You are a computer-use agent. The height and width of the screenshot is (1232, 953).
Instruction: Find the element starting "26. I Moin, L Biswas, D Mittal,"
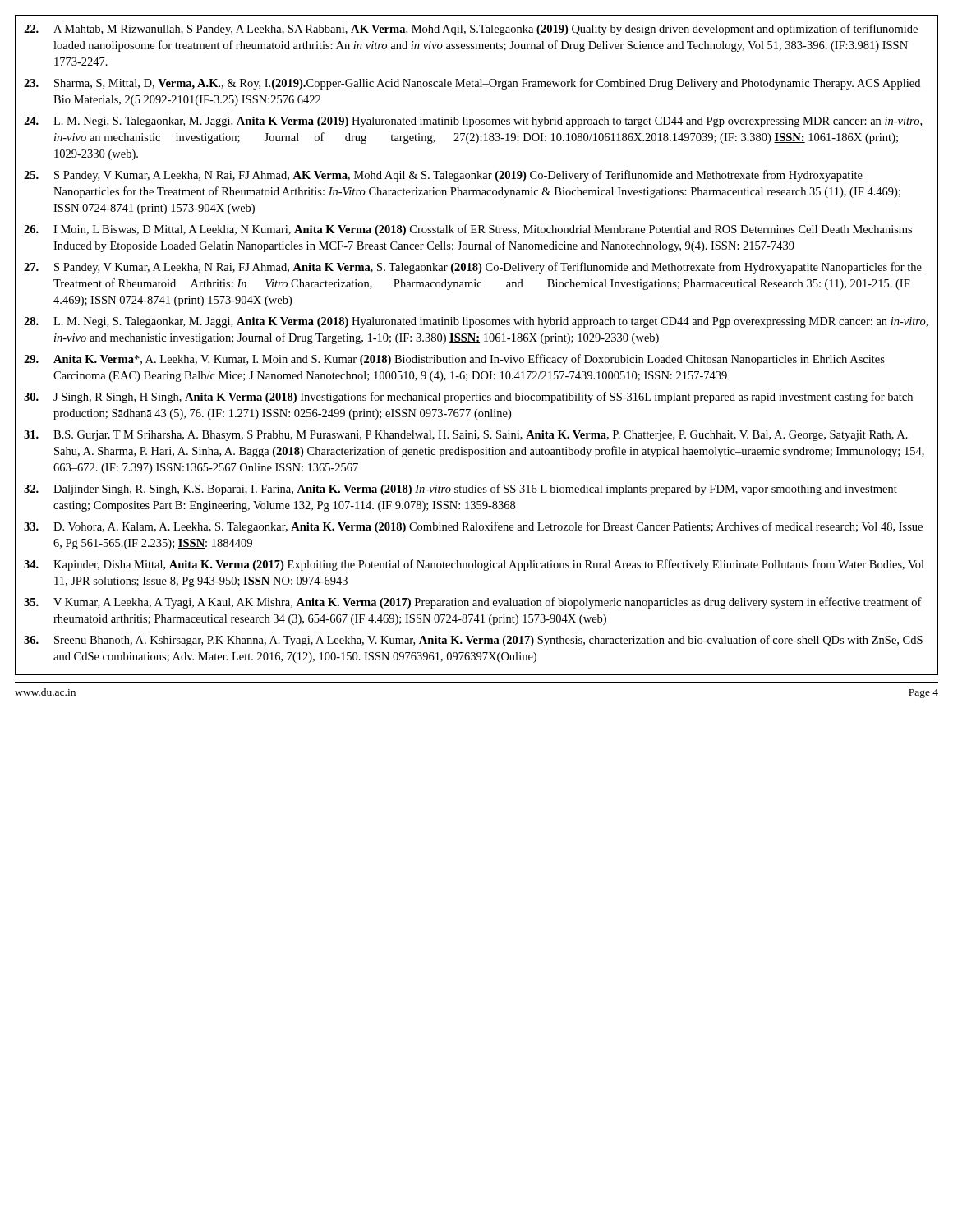point(476,237)
